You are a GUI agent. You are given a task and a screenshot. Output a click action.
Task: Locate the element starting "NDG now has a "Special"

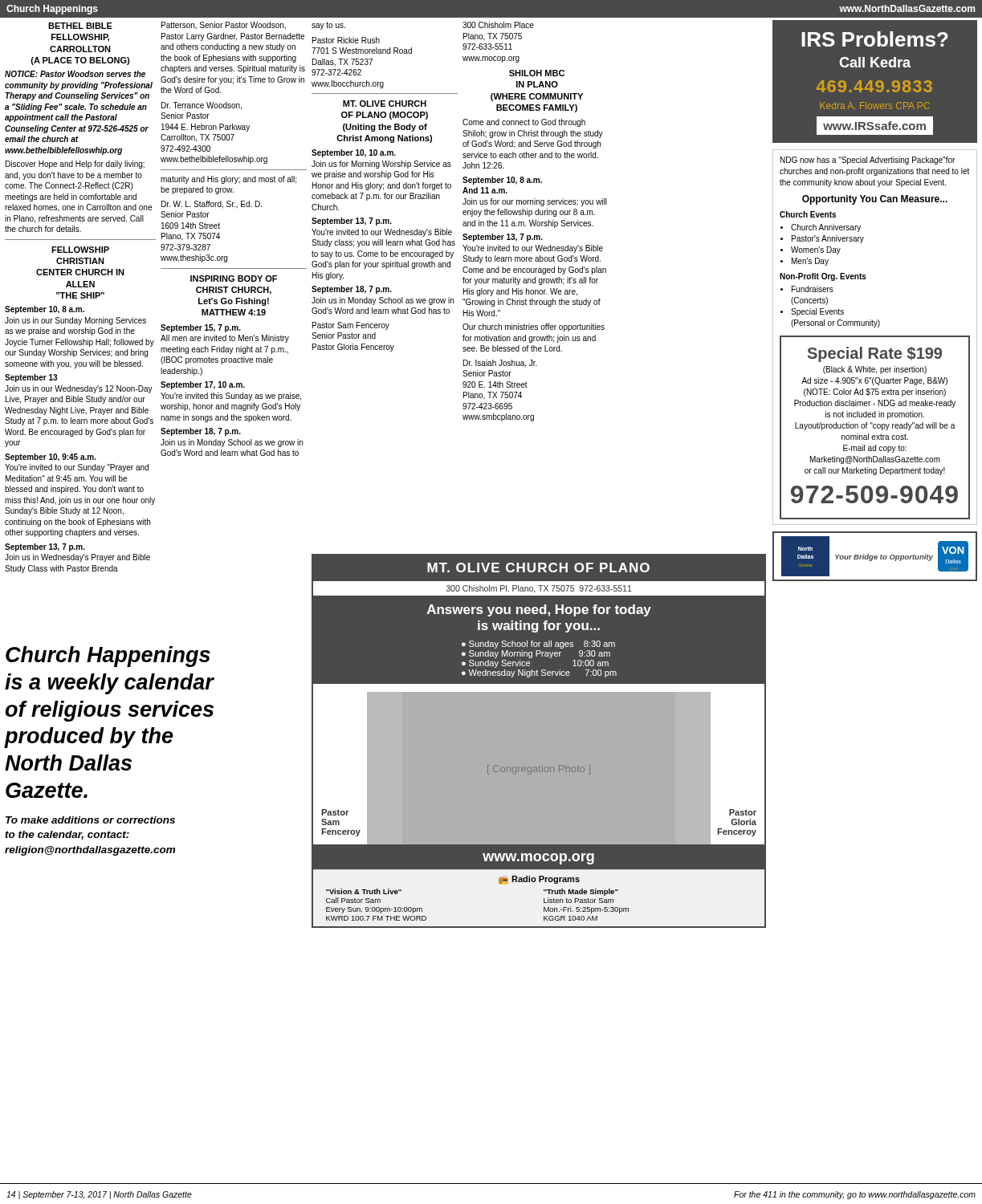[875, 337]
